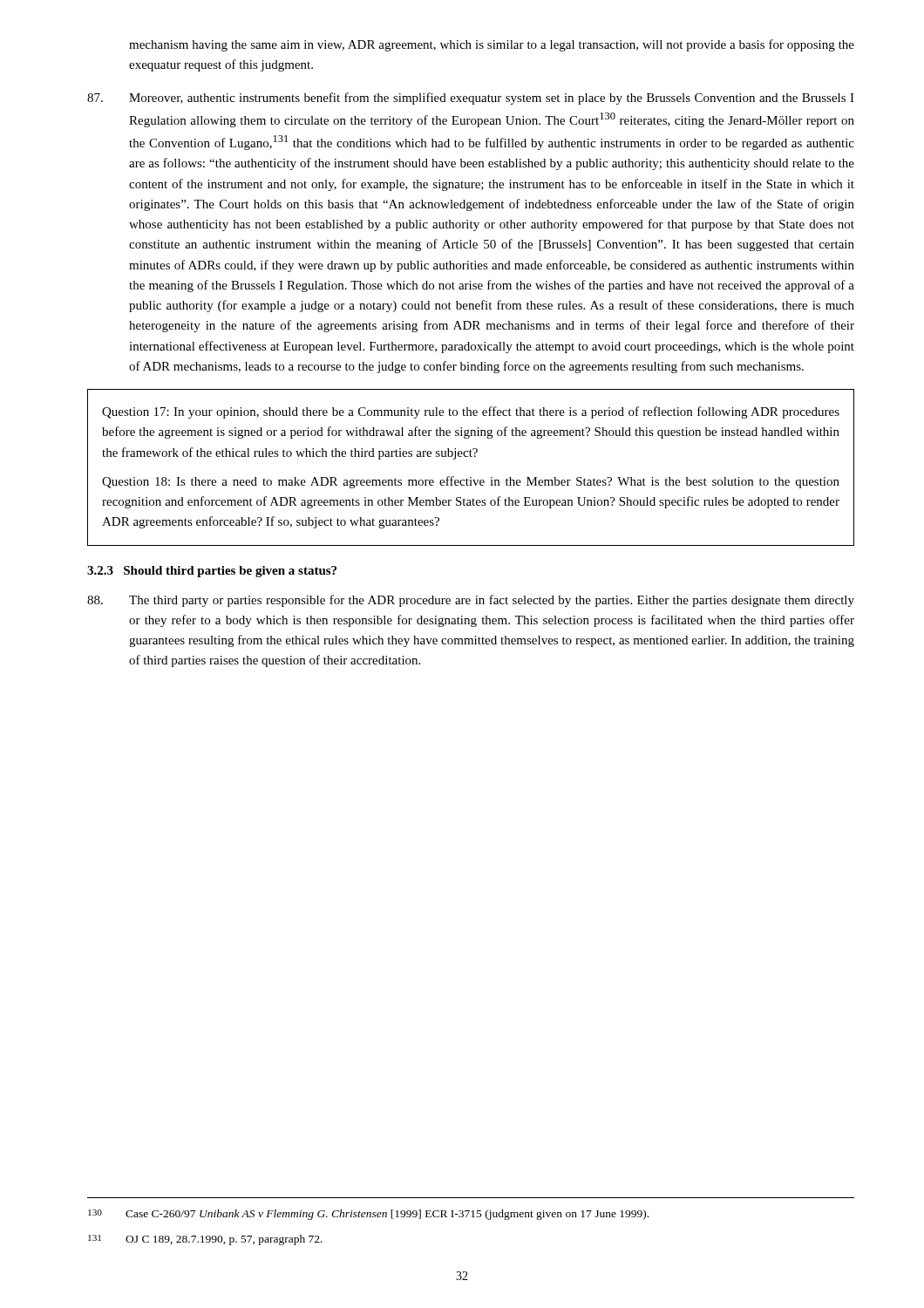
Task: Navigate to the text block starting "88. The third party or parties responsible"
Action: 471,630
